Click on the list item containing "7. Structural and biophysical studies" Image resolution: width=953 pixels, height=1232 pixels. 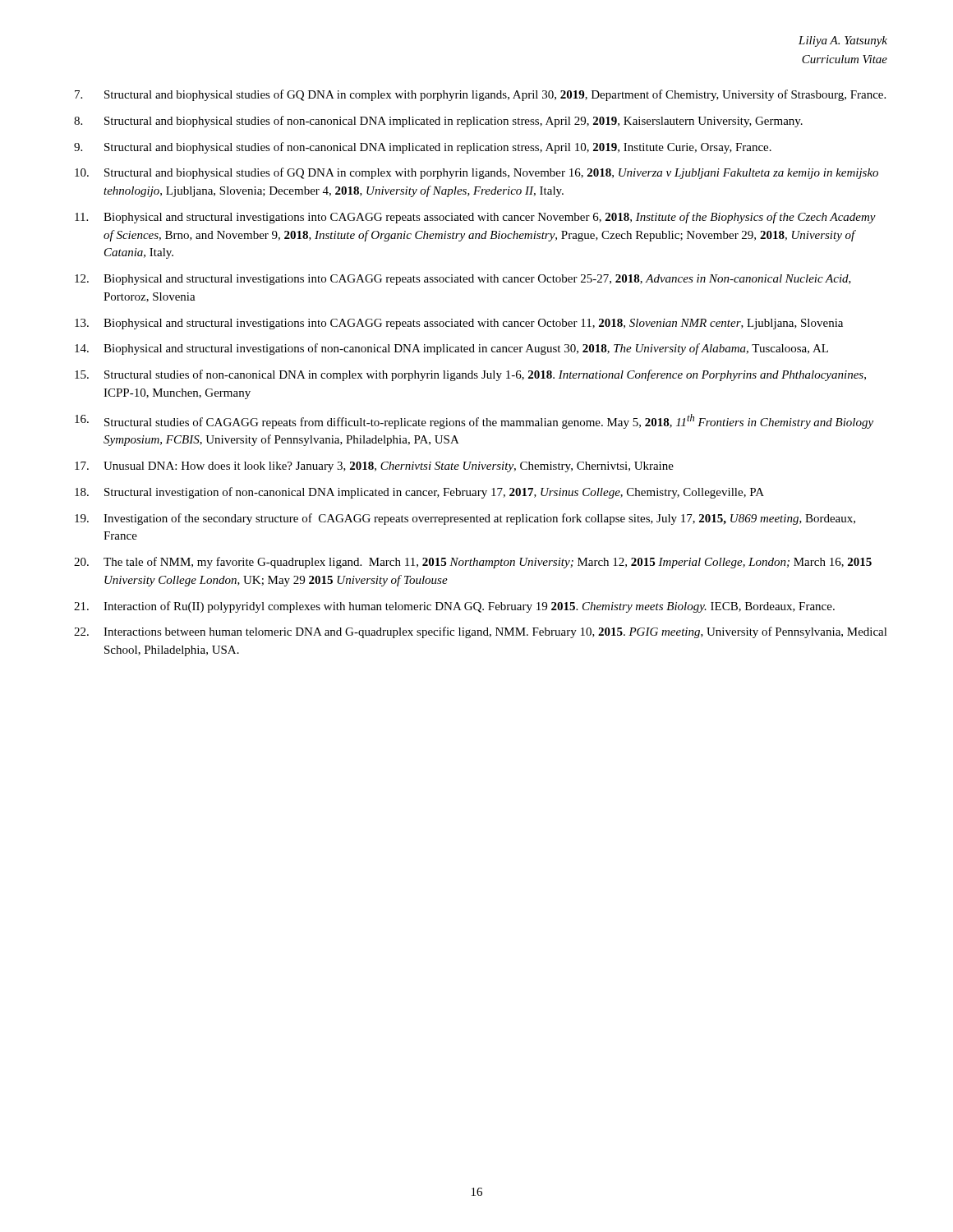[481, 95]
